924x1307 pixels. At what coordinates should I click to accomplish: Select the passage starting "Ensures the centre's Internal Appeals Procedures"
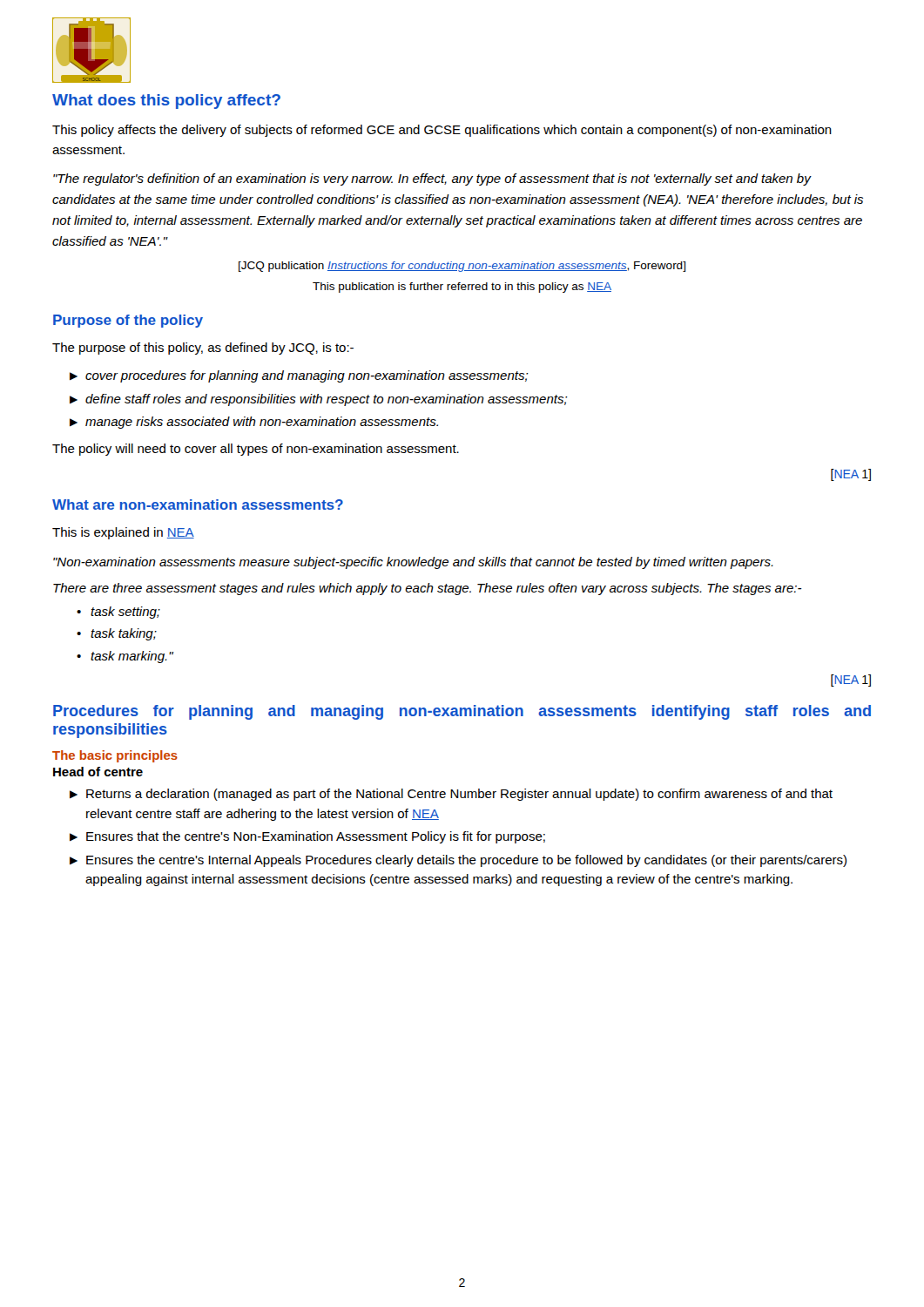tap(462, 870)
